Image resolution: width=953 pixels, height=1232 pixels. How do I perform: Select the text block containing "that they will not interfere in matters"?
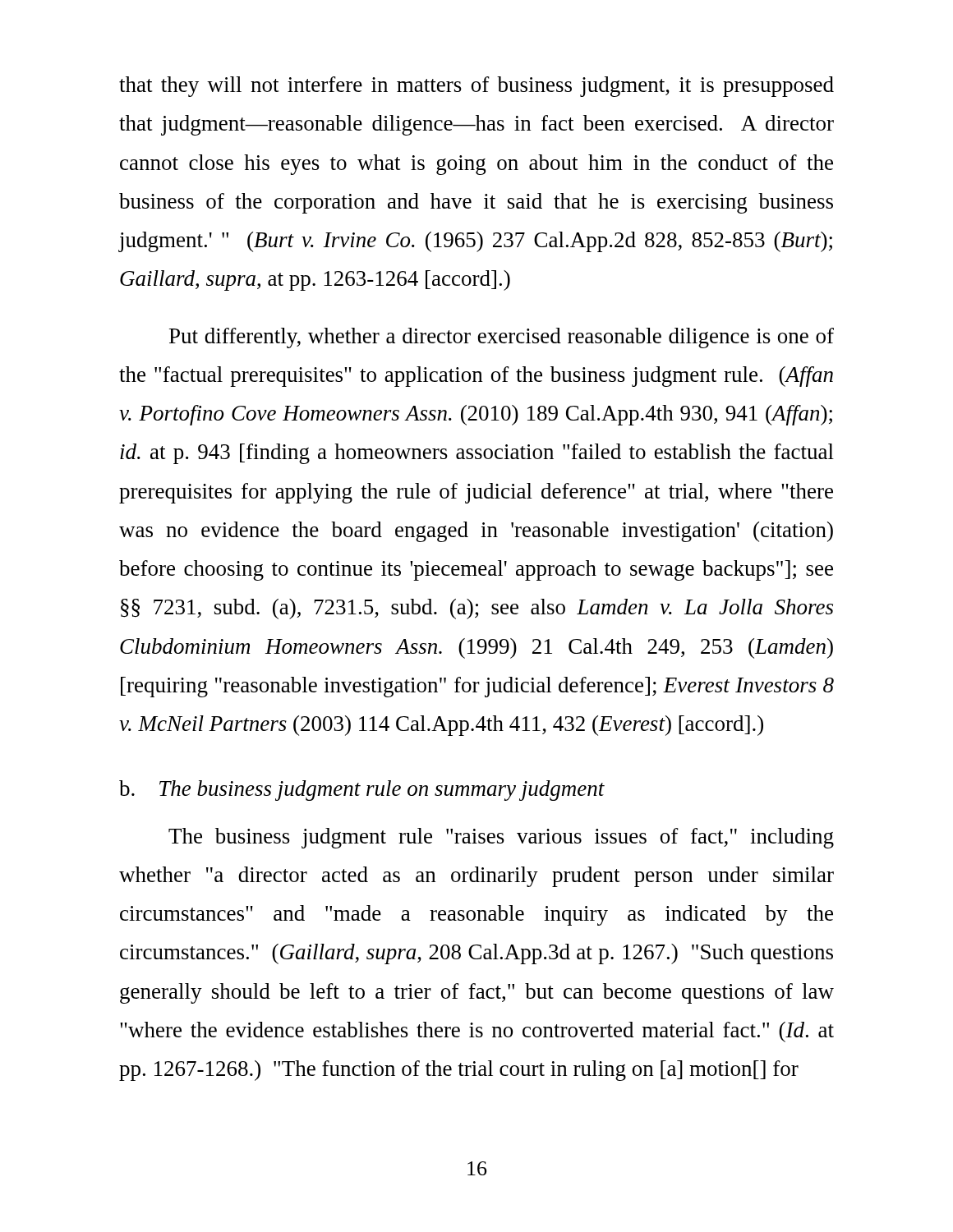pyautogui.click(x=476, y=182)
